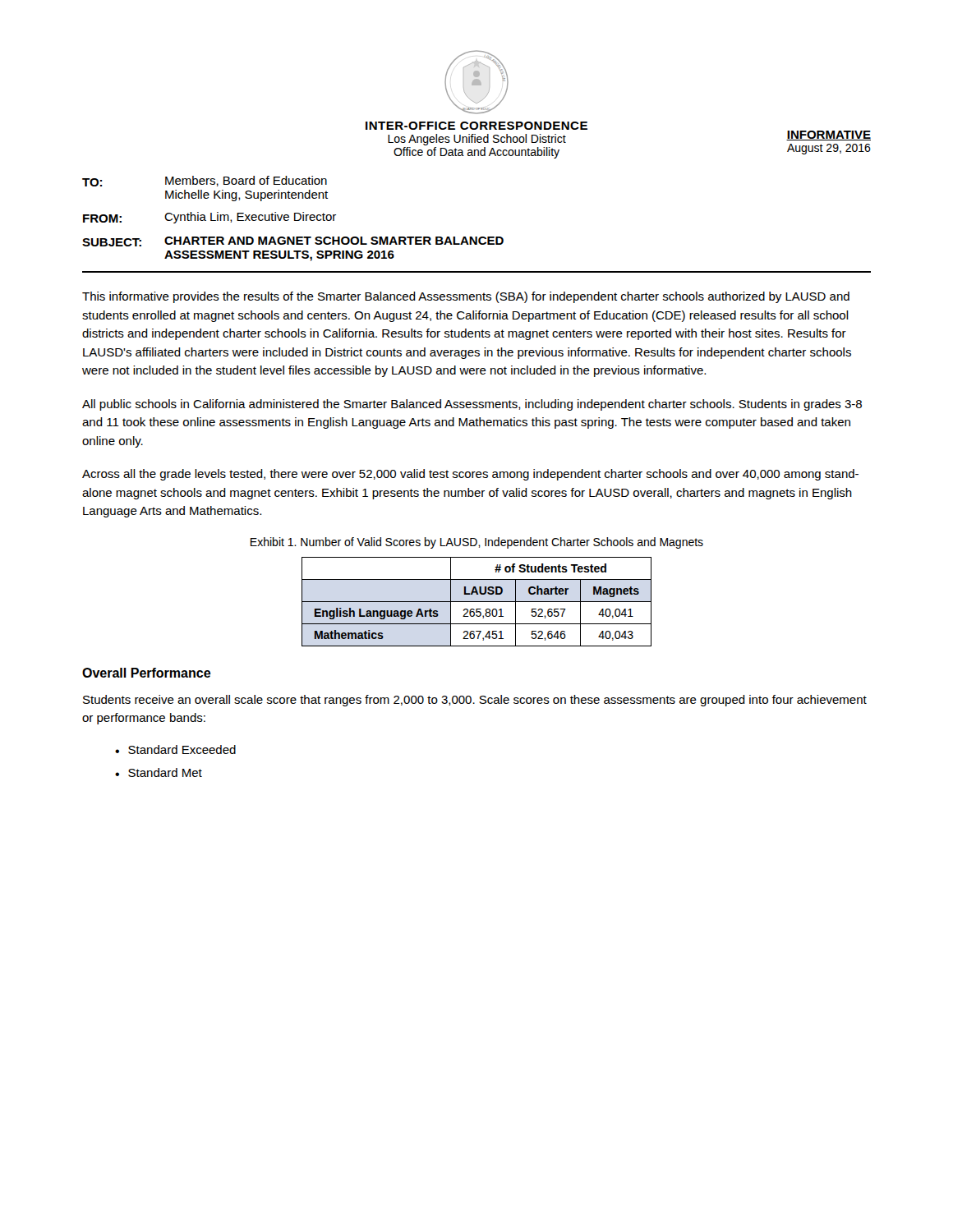
Task: Where is the passage that starts "Across all the grade levels"?
Action: [471, 492]
